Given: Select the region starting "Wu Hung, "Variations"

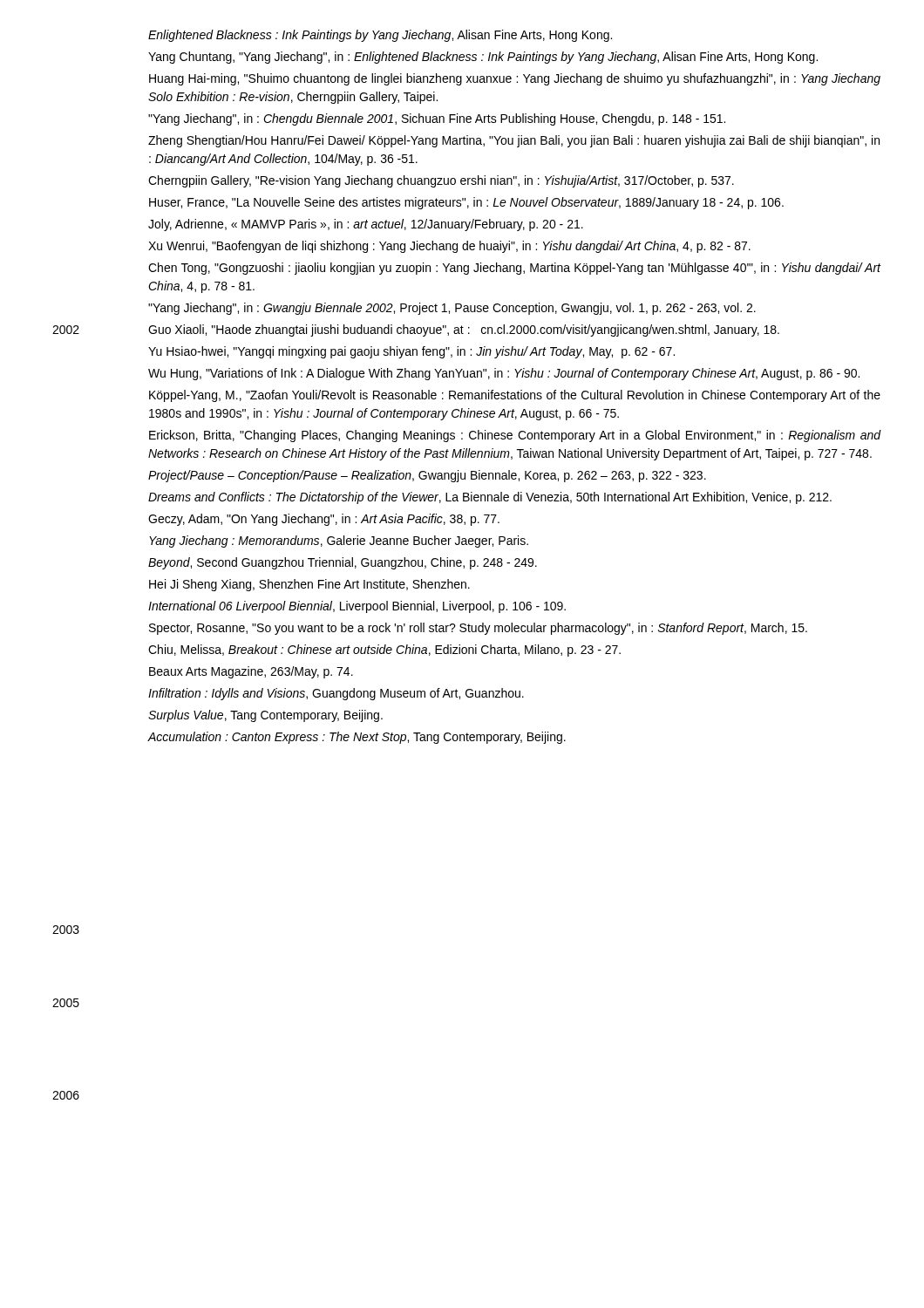Looking at the screenshot, I should tap(505, 373).
